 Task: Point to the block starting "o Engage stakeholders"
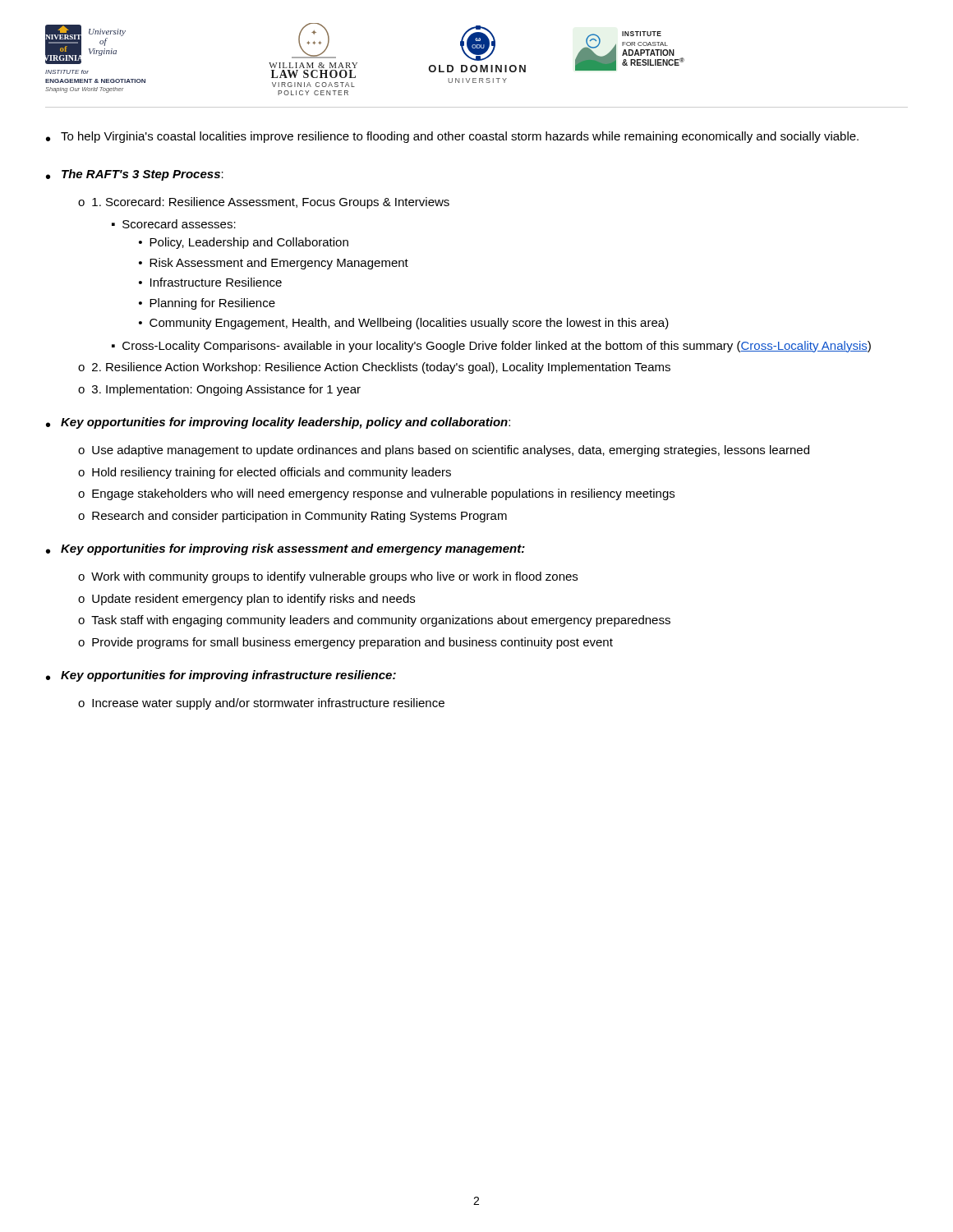[x=377, y=494]
